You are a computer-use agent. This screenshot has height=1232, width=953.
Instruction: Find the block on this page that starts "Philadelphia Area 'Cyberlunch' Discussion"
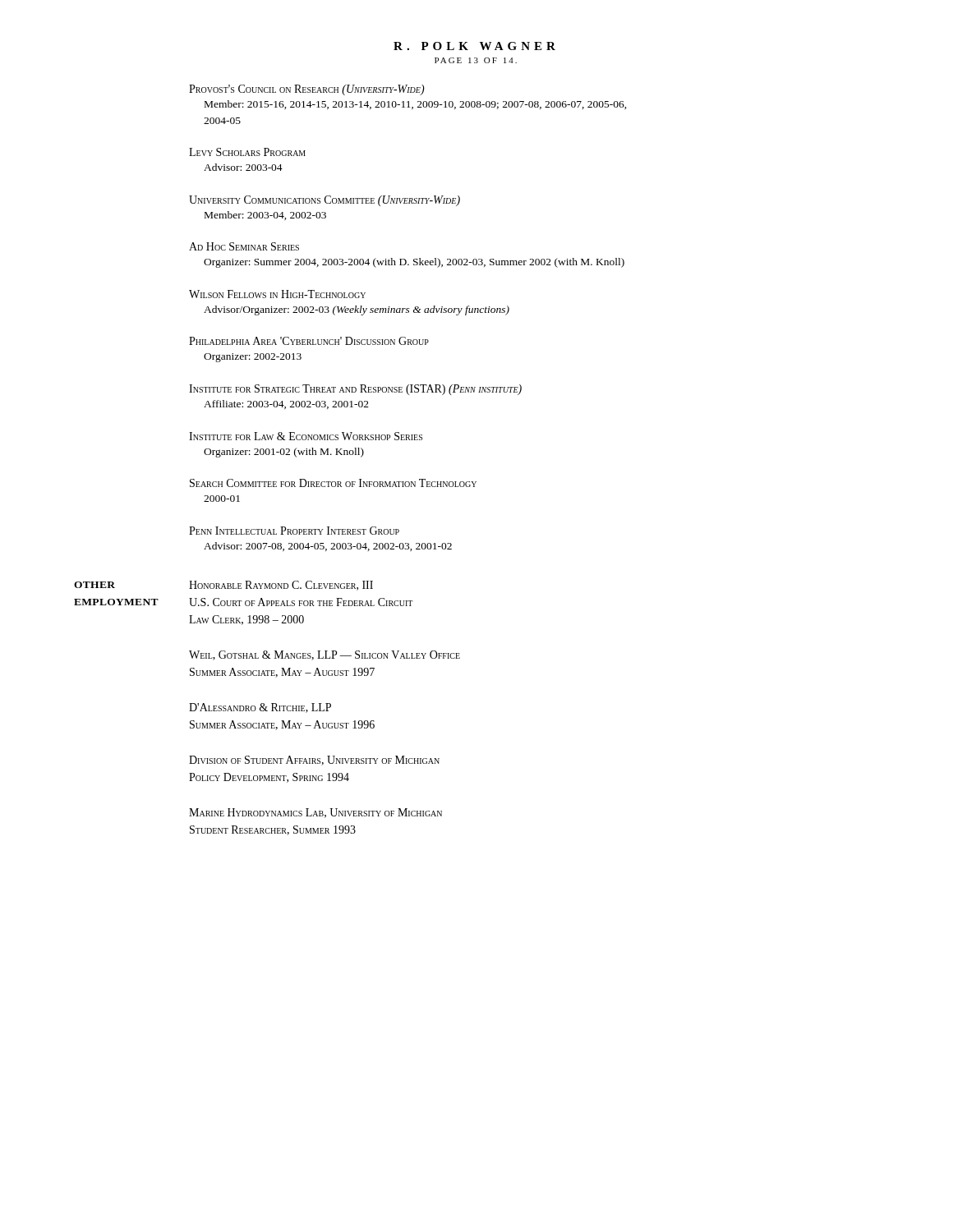(x=309, y=341)
